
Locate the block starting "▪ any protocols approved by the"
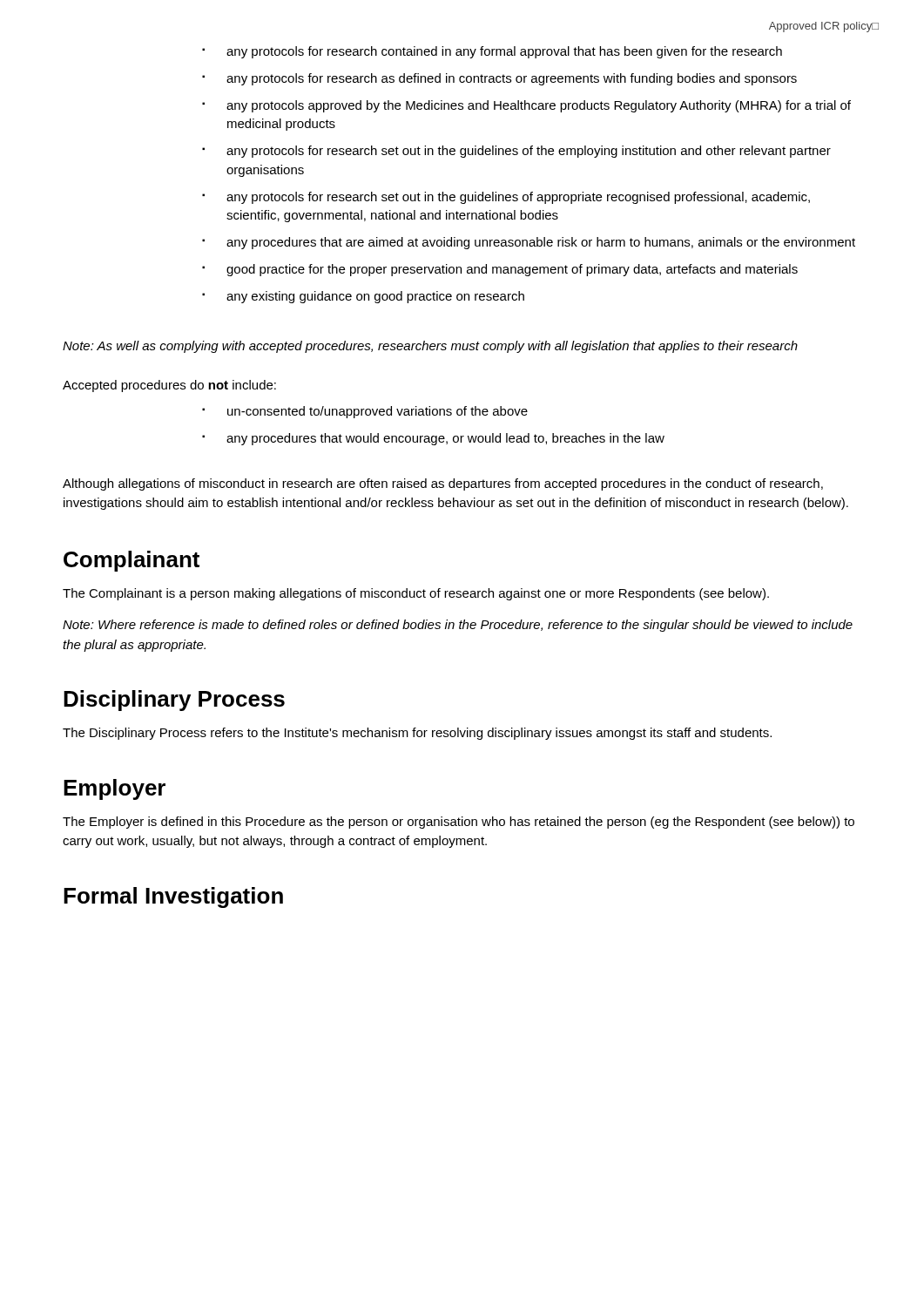tap(532, 114)
